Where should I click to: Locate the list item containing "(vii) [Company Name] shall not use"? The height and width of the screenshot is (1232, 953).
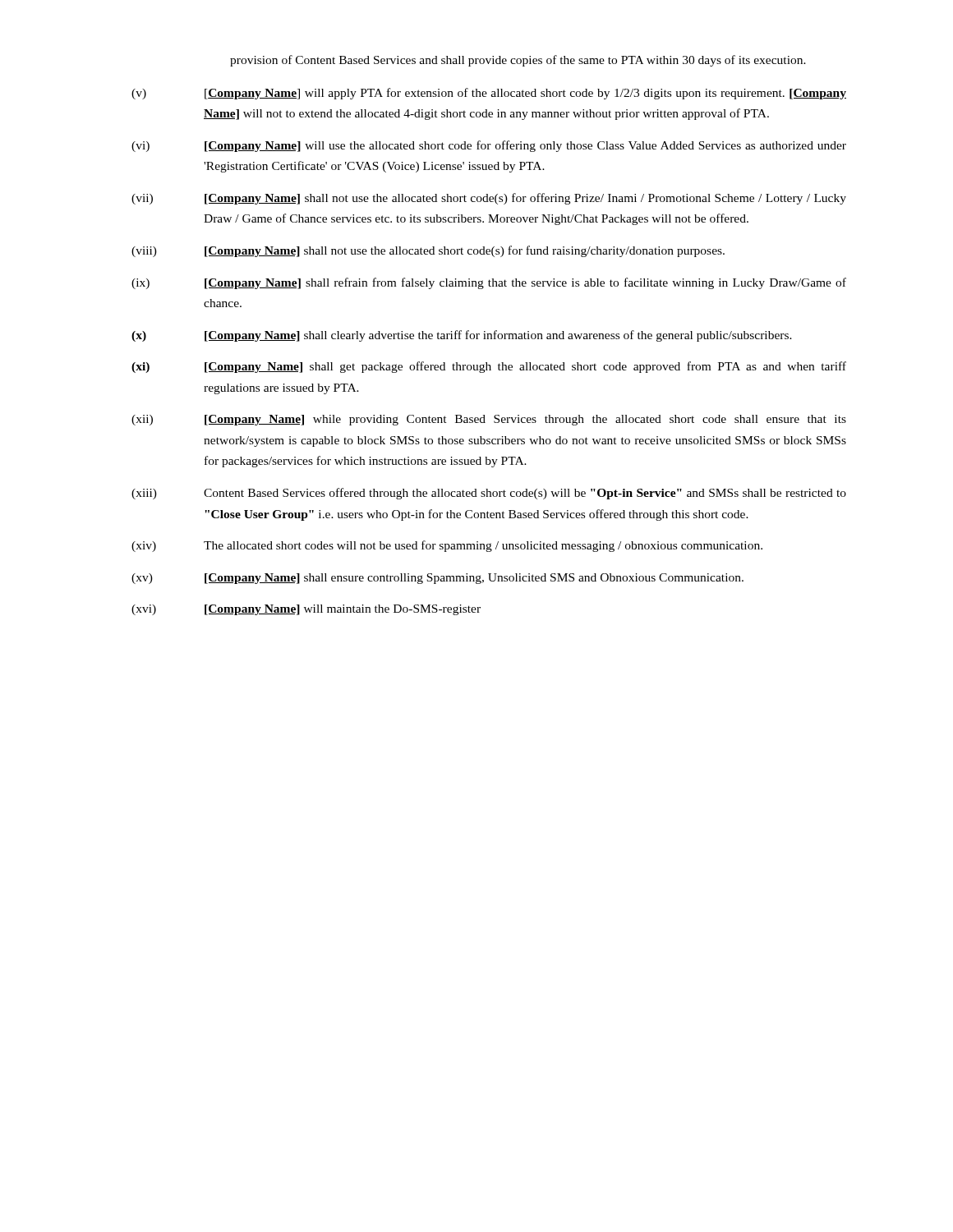click(x=489, y=208)
